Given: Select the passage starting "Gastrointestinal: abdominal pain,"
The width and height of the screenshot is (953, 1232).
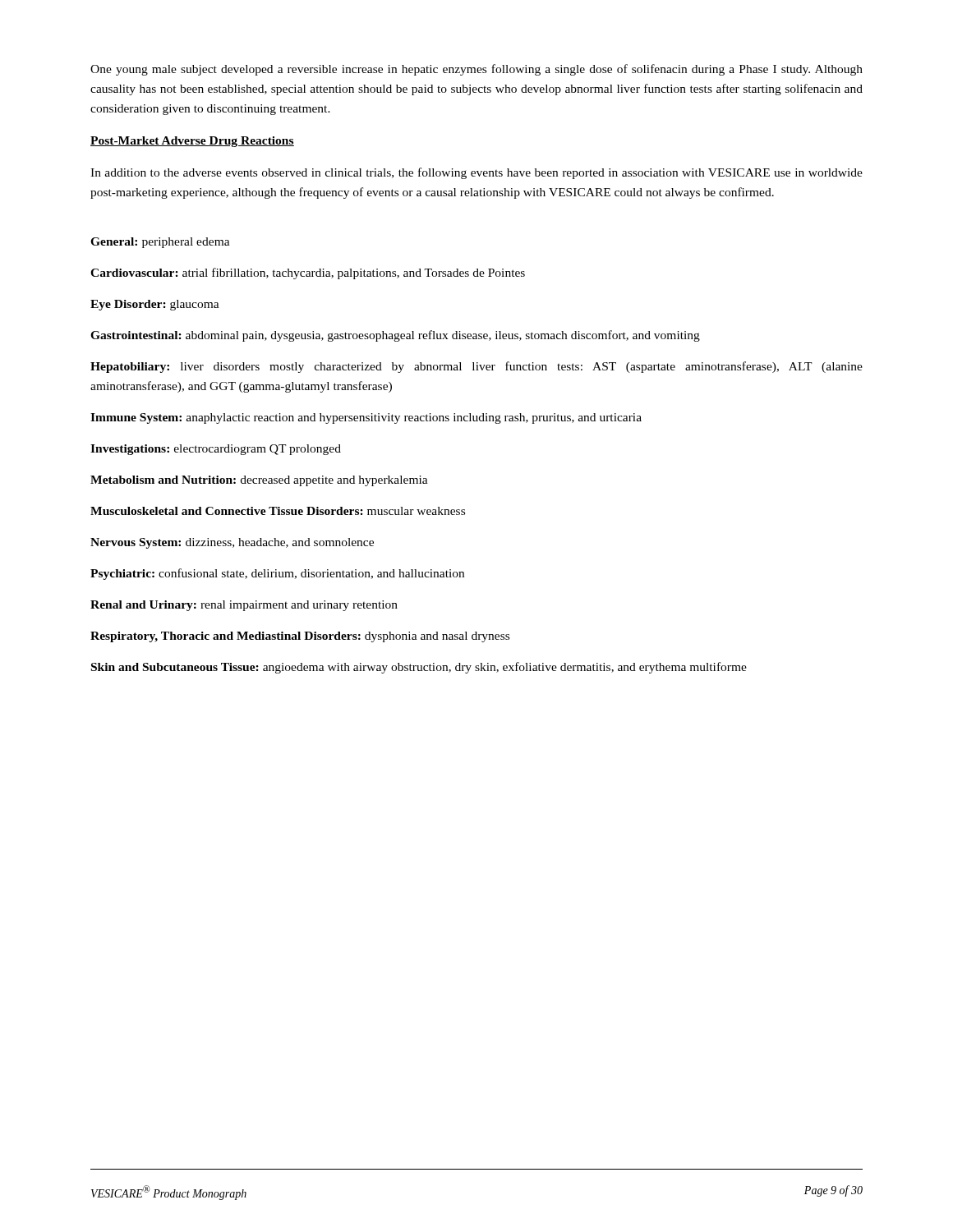Looking at the screenshot, I should tap(476, 335).
